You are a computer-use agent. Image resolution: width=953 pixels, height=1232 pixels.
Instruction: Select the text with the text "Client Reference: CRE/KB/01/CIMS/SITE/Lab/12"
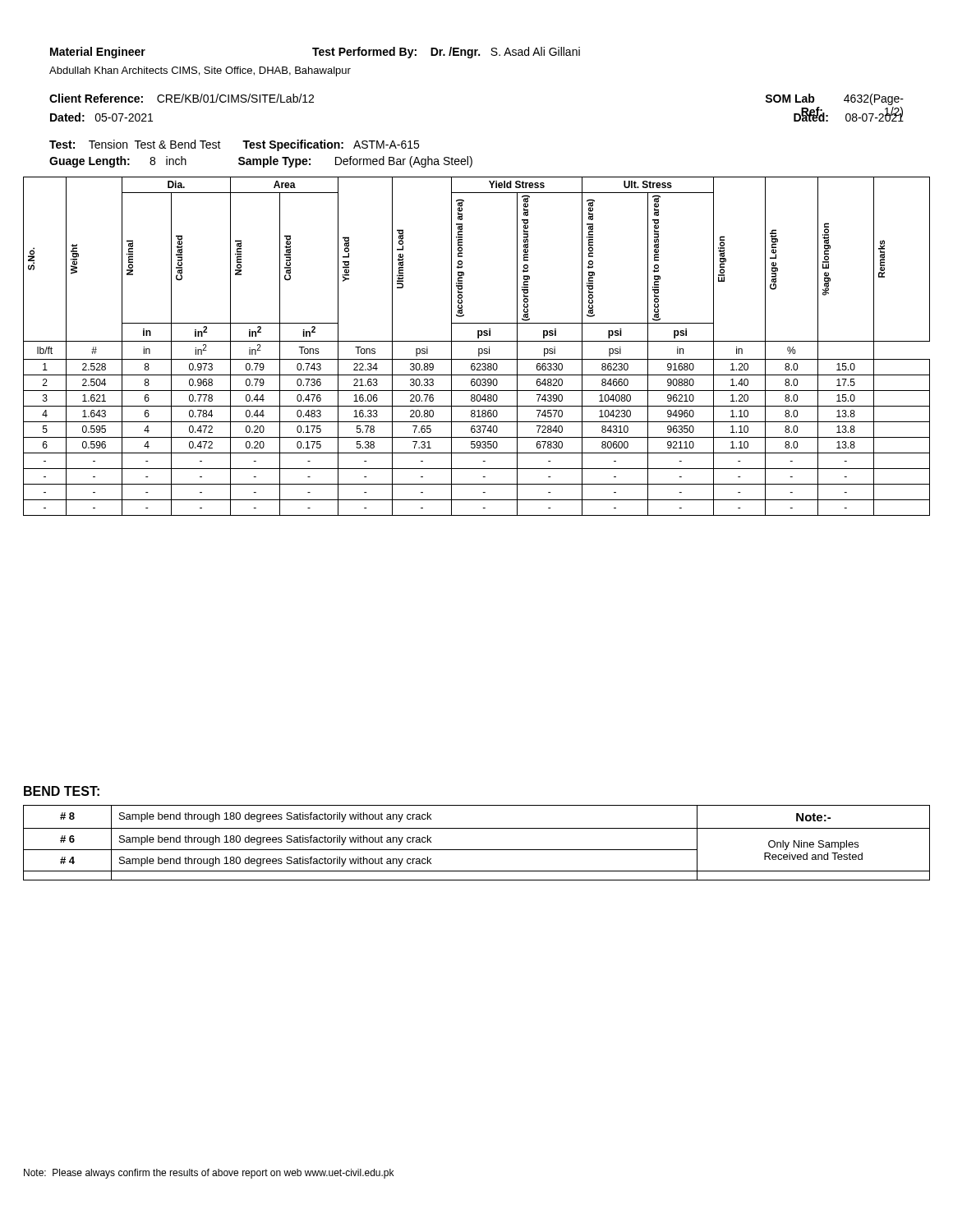[x=182, y=99]
